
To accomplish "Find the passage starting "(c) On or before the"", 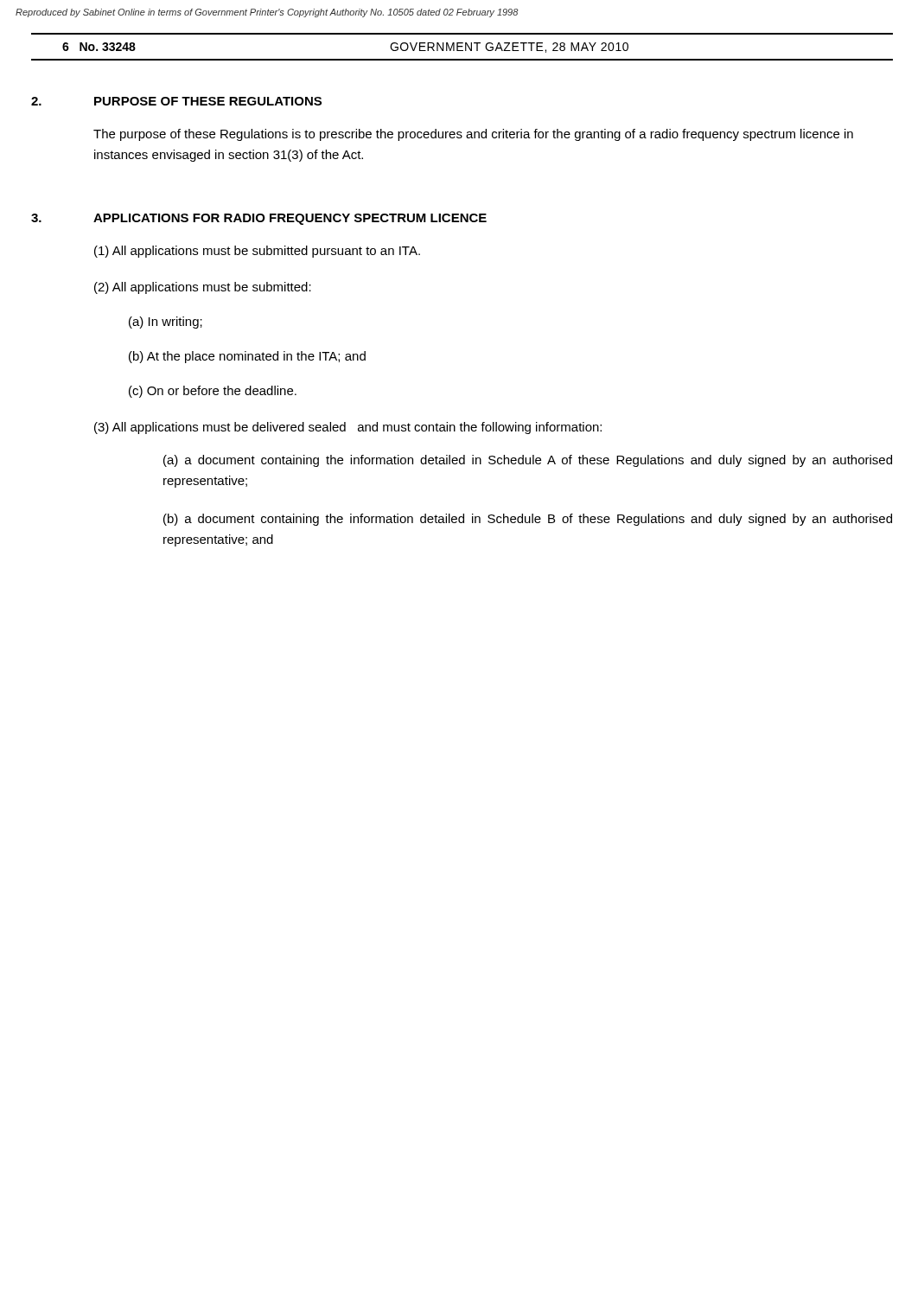I will pos(213,390).
